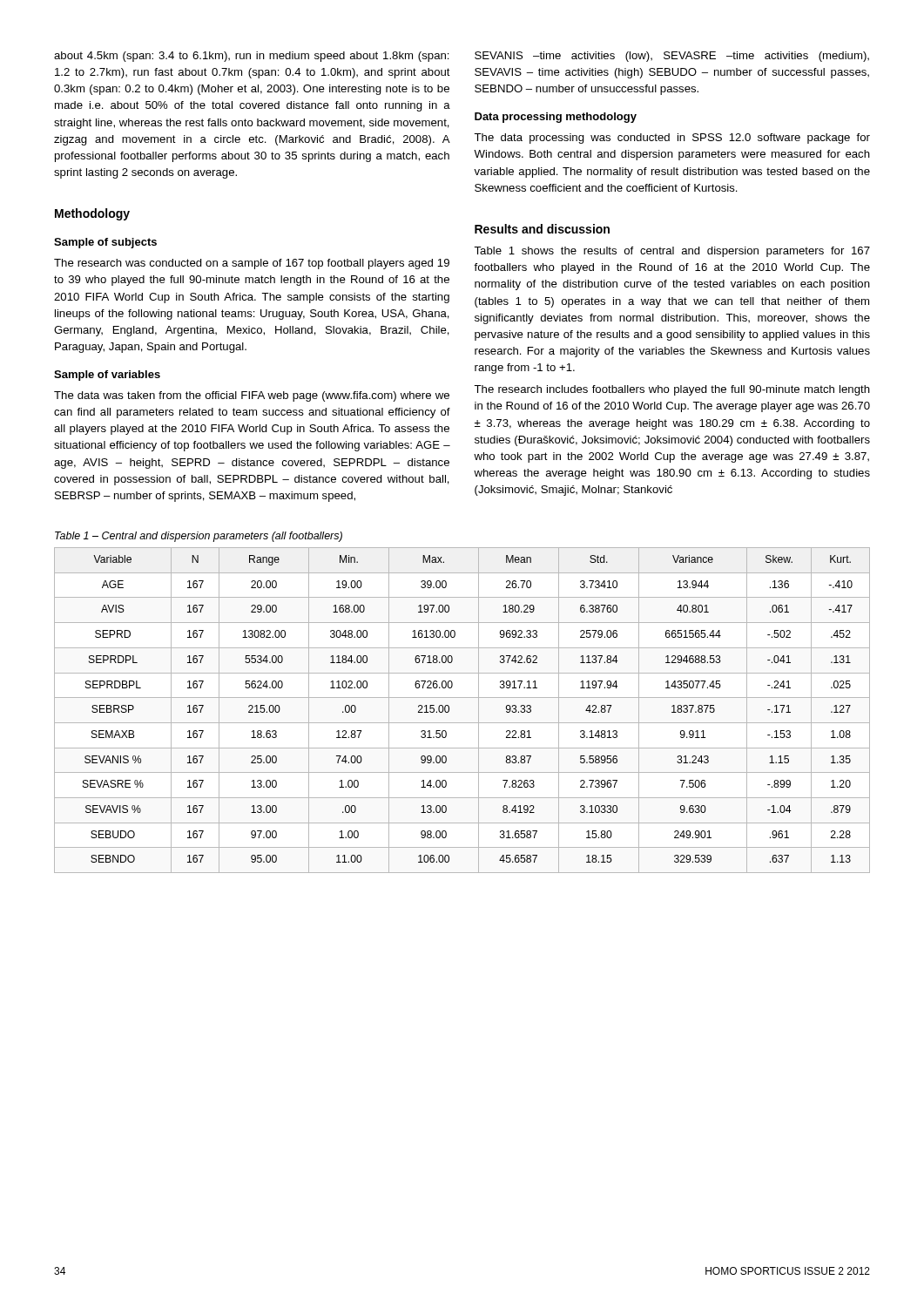
Task: Point to "Sample of subjects"
Action: [106, 242]
